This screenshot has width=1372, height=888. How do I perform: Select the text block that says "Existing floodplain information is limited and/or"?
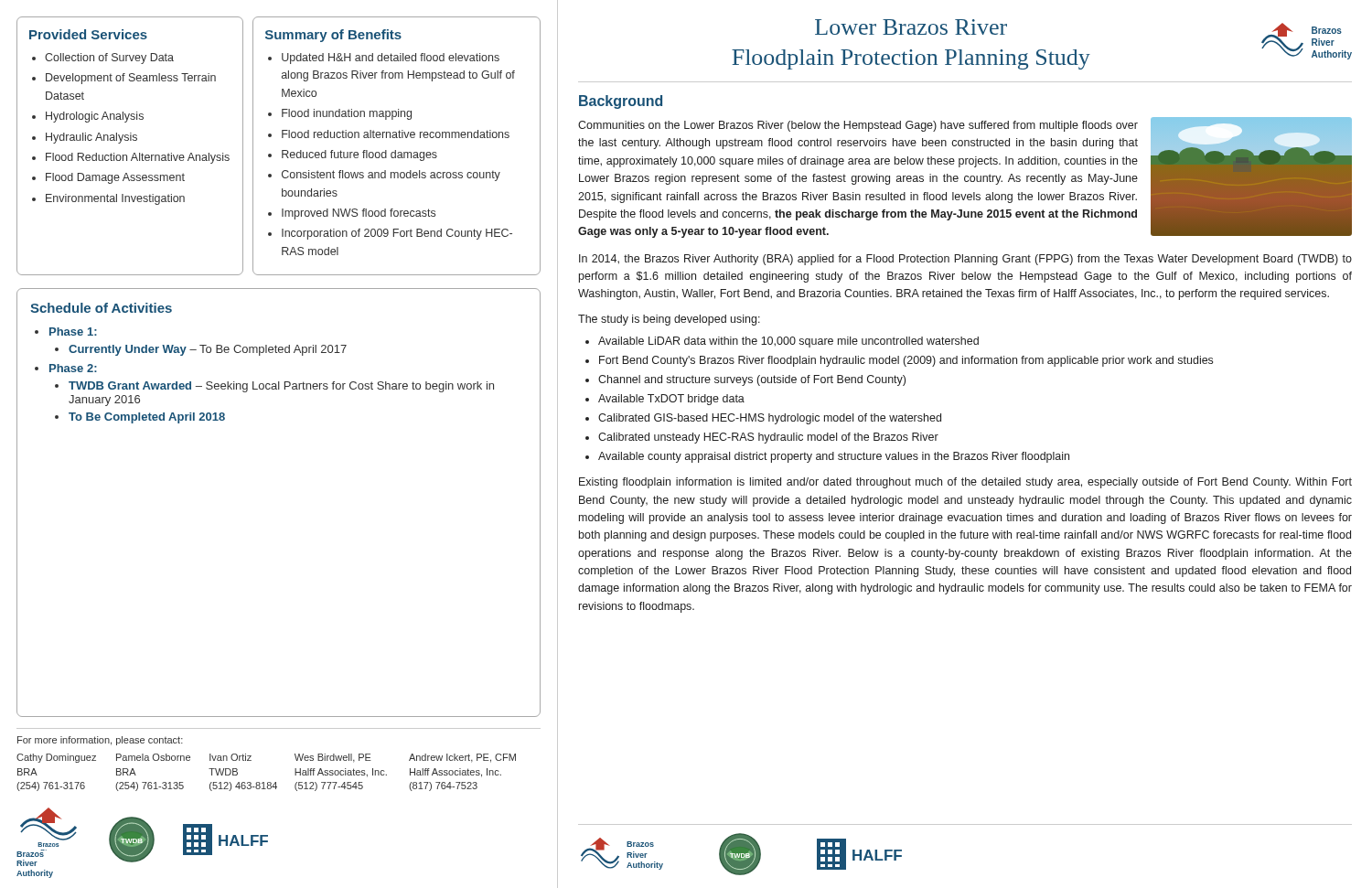coord(965,544)
